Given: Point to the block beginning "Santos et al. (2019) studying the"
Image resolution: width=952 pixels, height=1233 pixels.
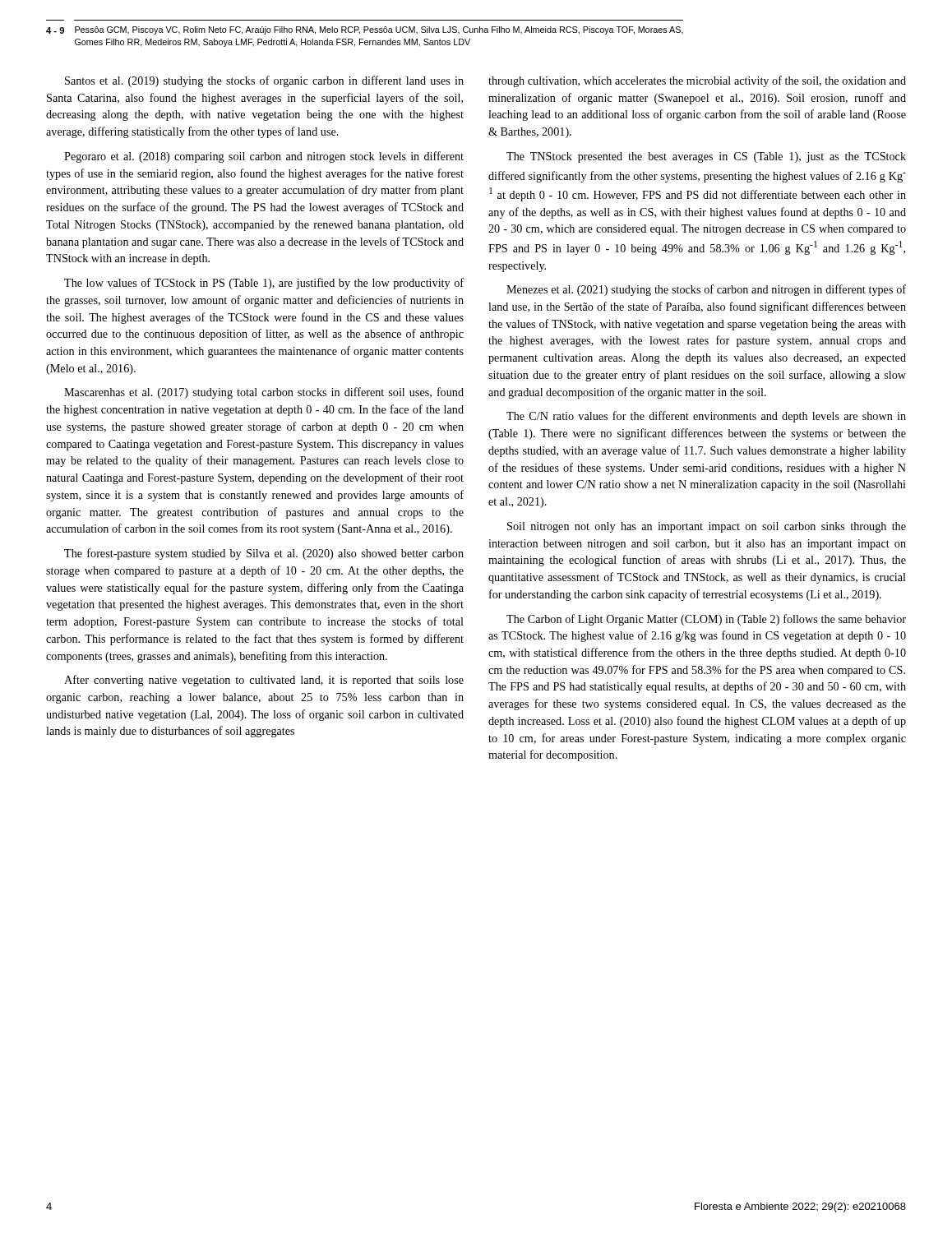Looking at the screenshot, I should 255,406.
